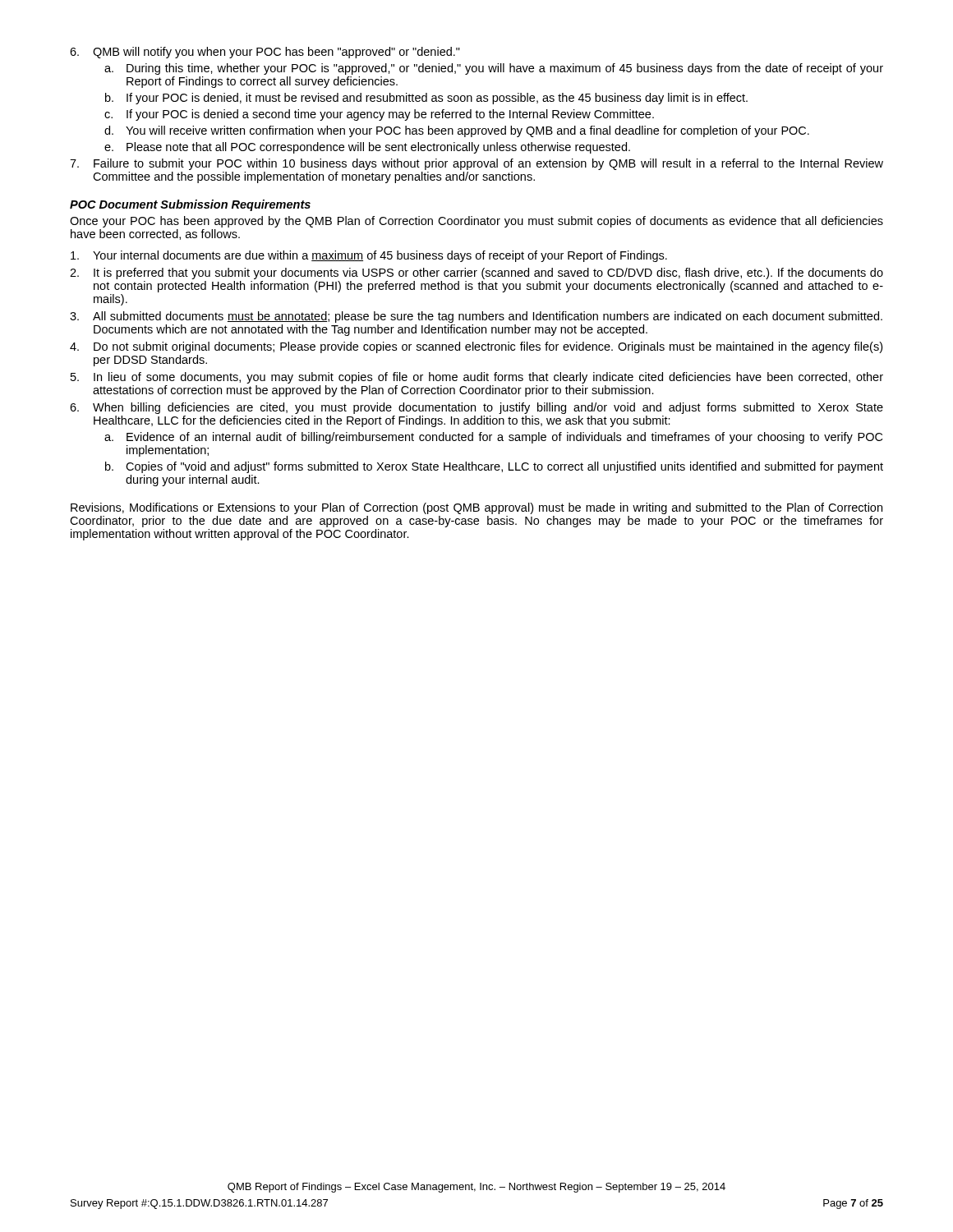Click on the list item with the text "b. If your POC is"

tap(494, 98)
